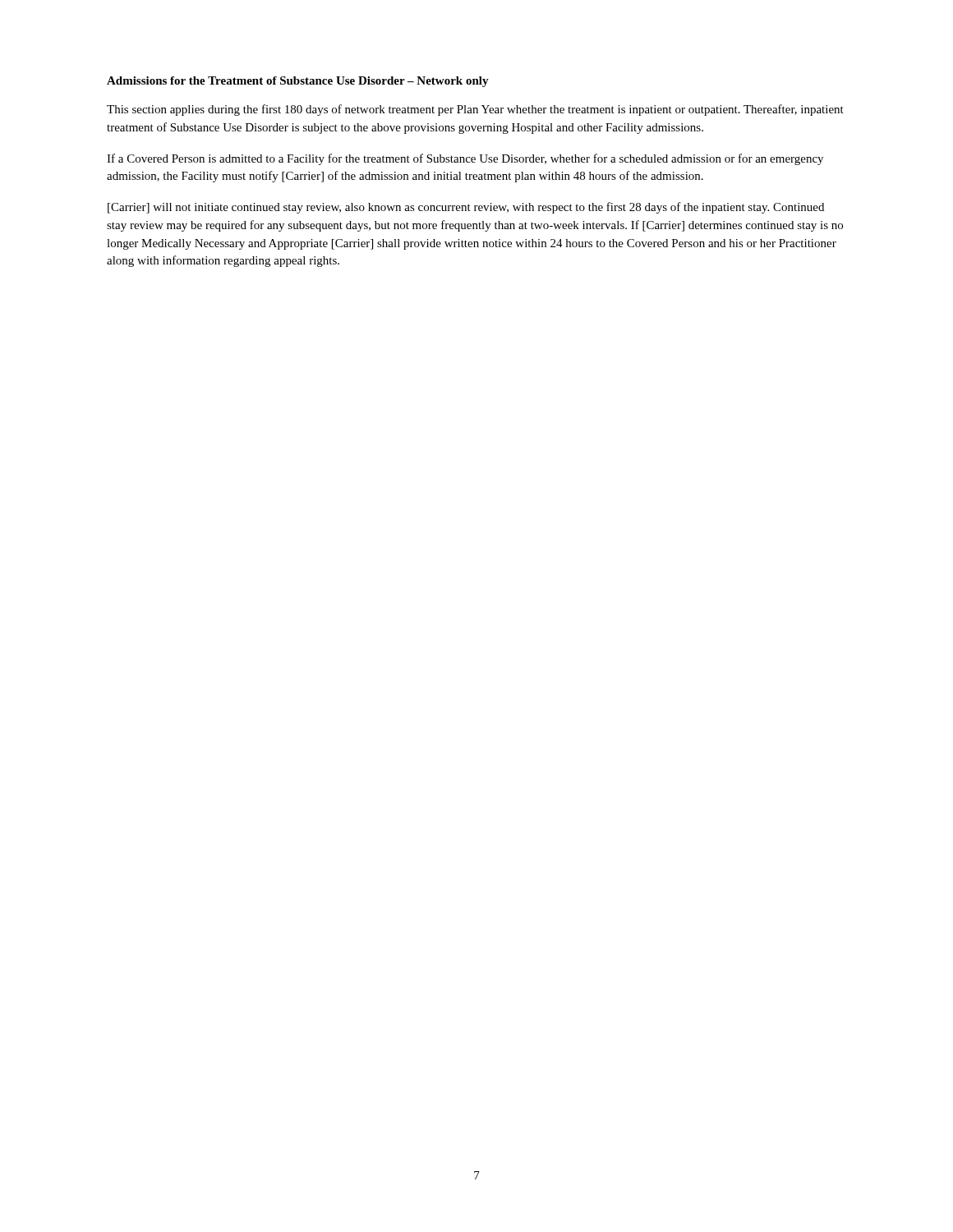The height and width of the screenshot is (1232, 953).
Task: Point to the text block starting "Admissions for the Treatment of Substance Use"
Action: tap(298, 81)
